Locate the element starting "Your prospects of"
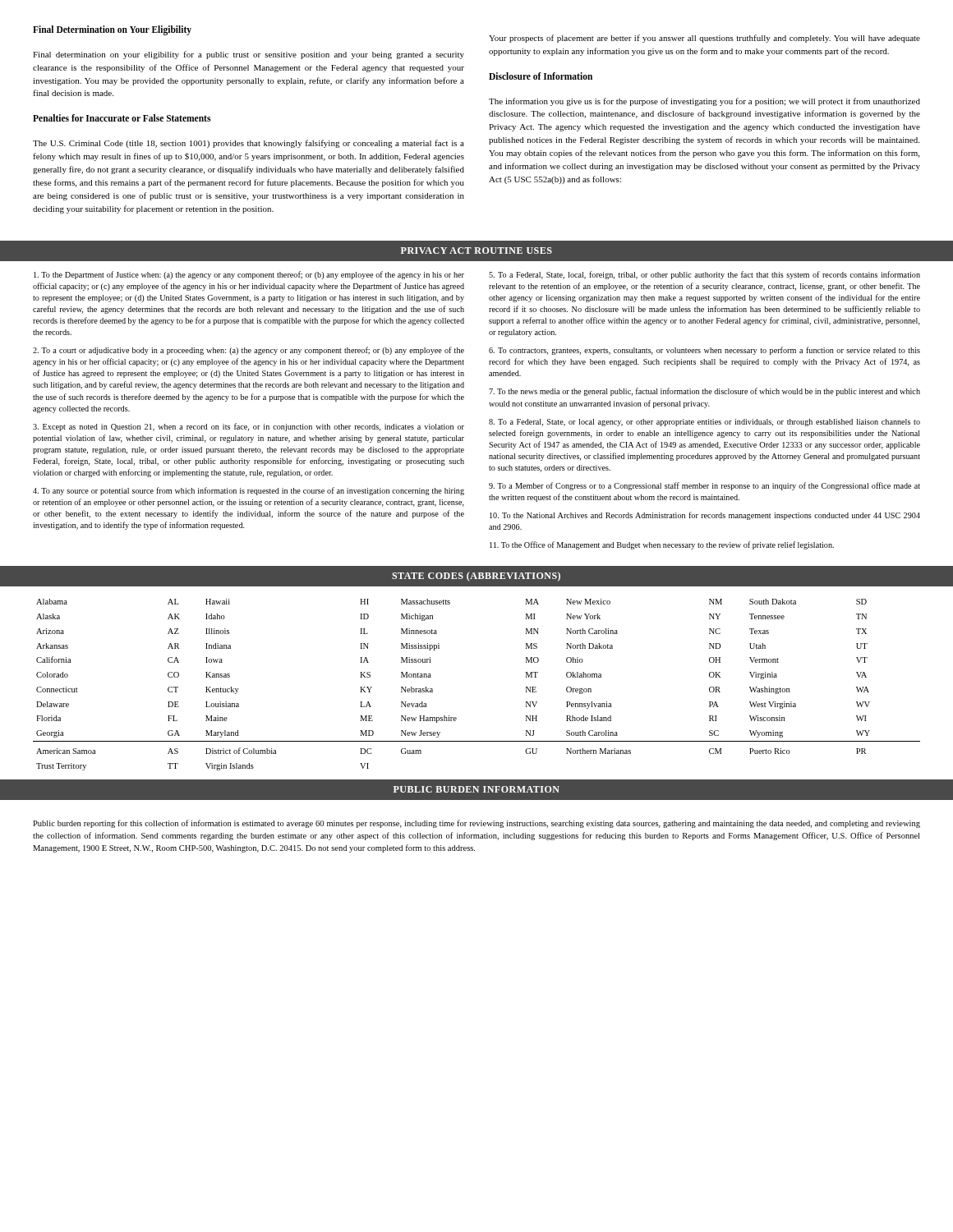 click(704, 45)
